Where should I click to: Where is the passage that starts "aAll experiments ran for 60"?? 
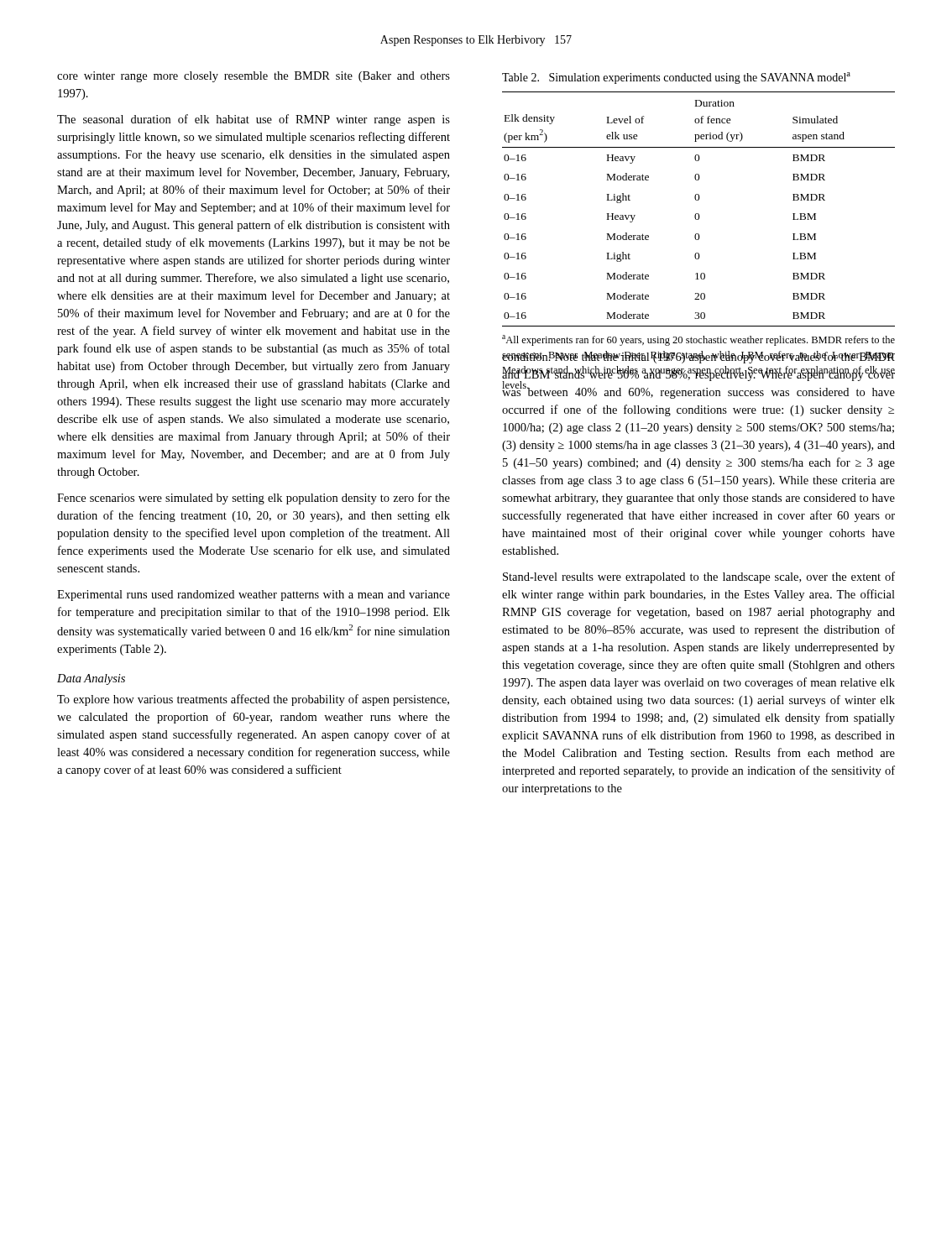pyautogui.click(x=698, y=362)
